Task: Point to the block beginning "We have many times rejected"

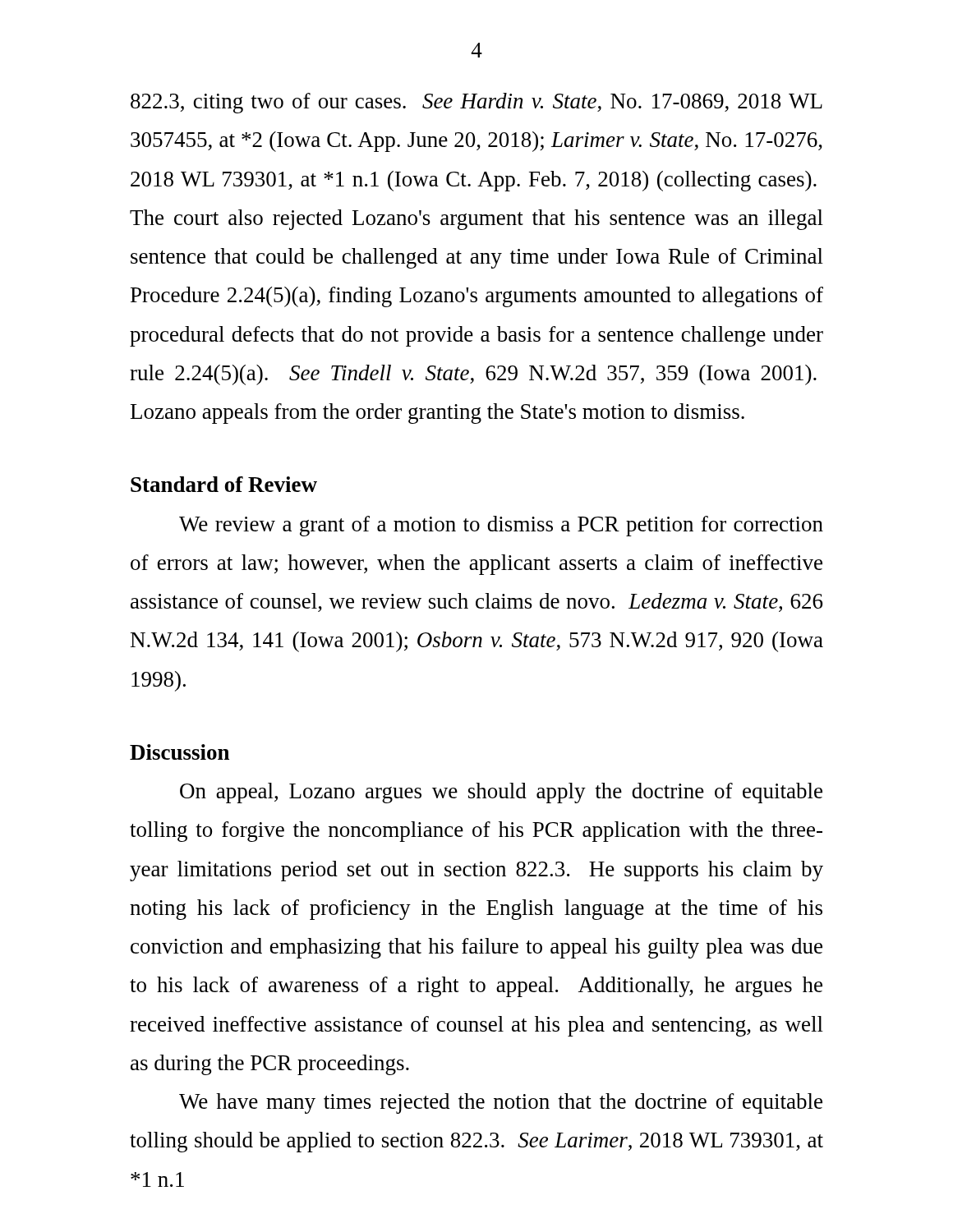Action: [476, 1140]
